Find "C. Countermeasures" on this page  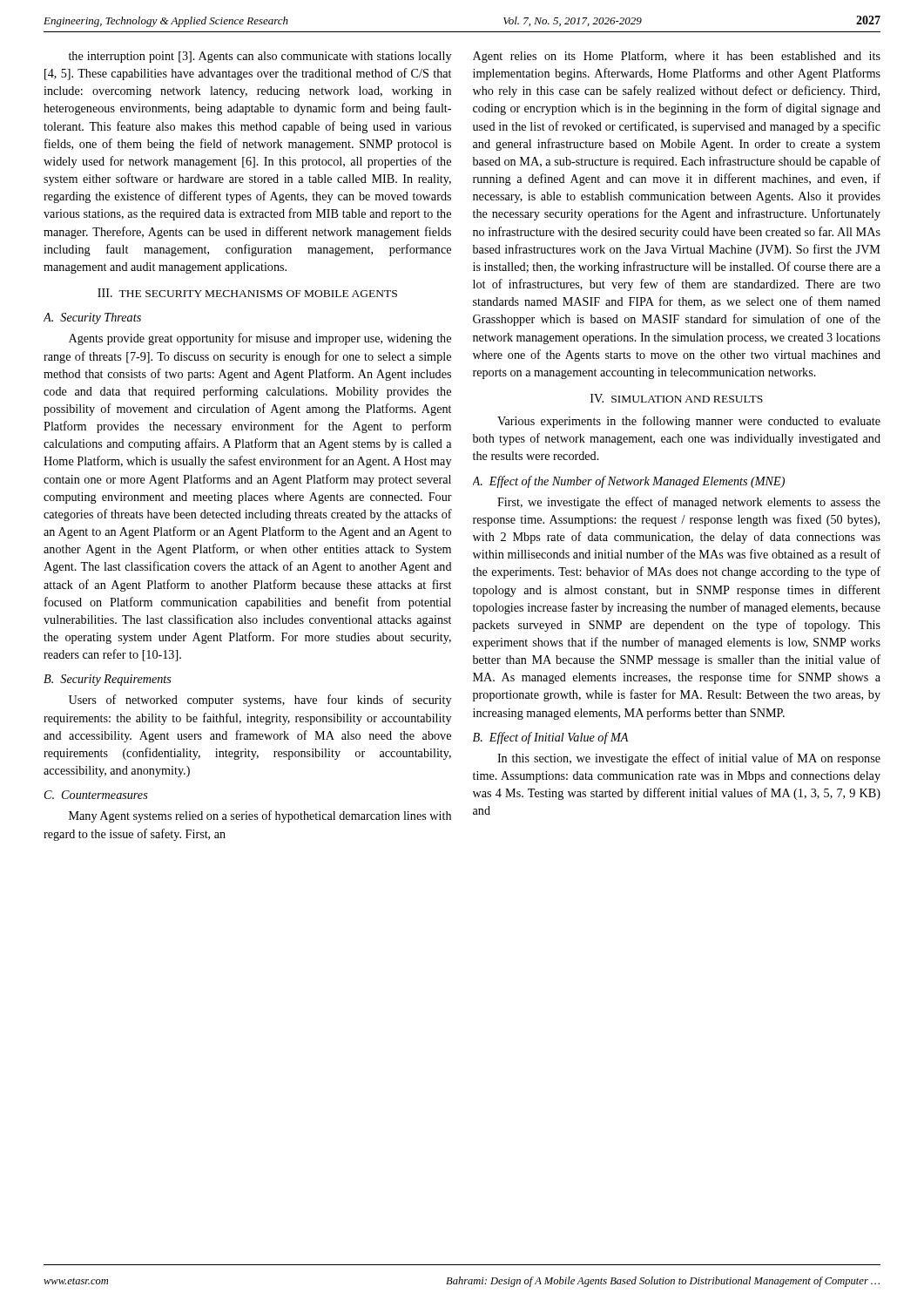96,795
